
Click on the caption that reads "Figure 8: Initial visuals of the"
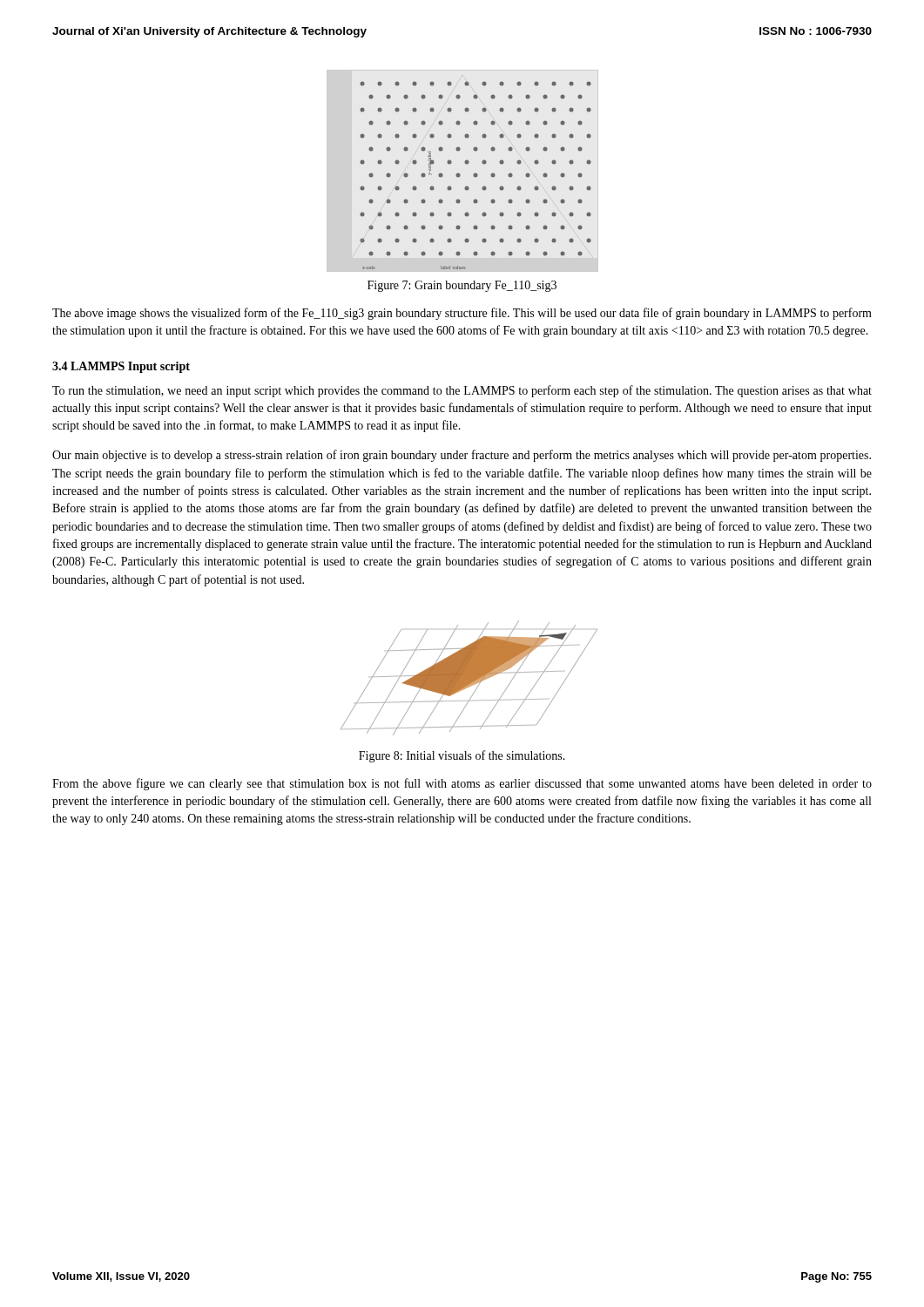(462, 756)
